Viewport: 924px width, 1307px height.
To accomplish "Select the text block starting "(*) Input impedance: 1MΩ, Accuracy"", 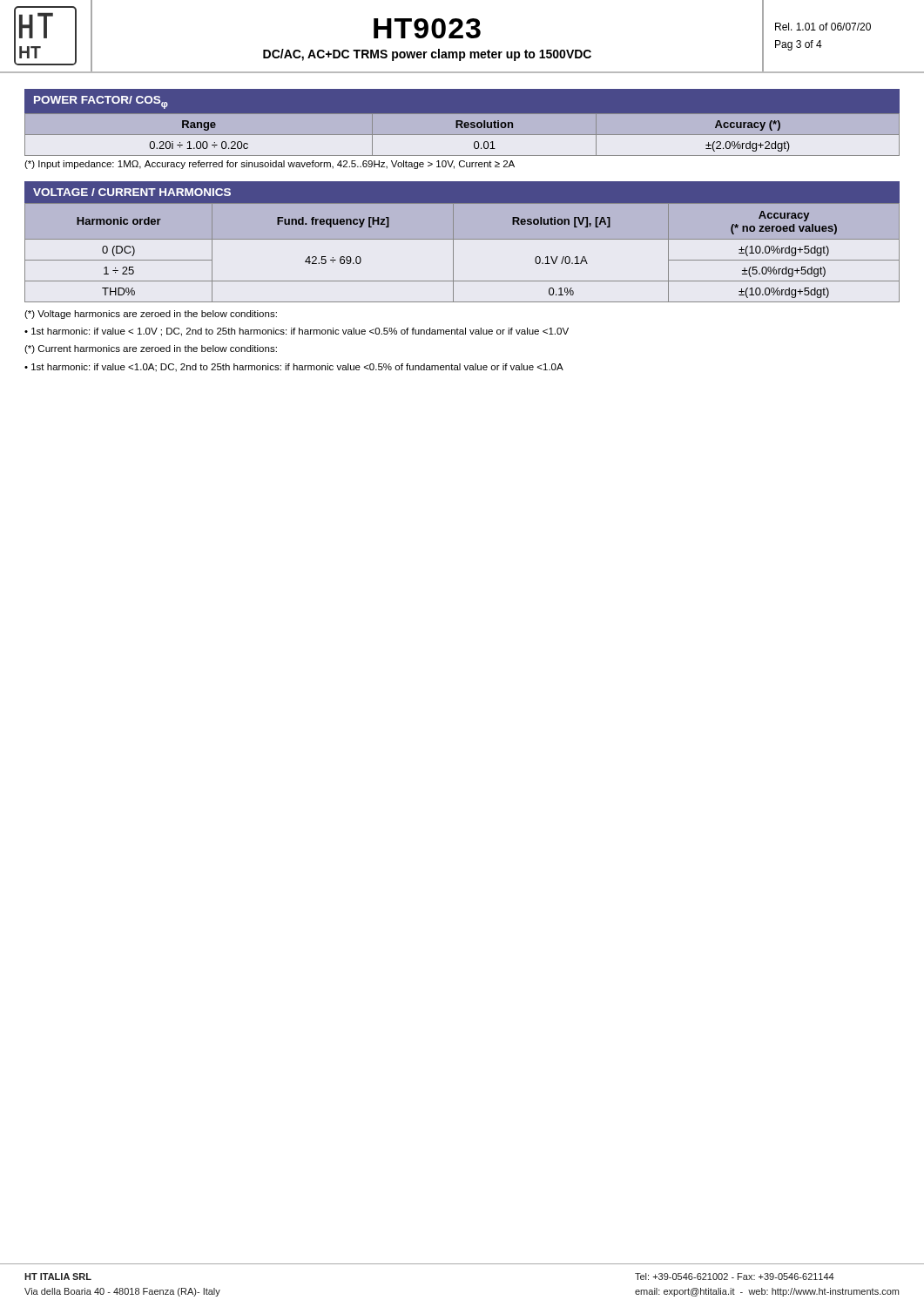I will pos(270,164).
